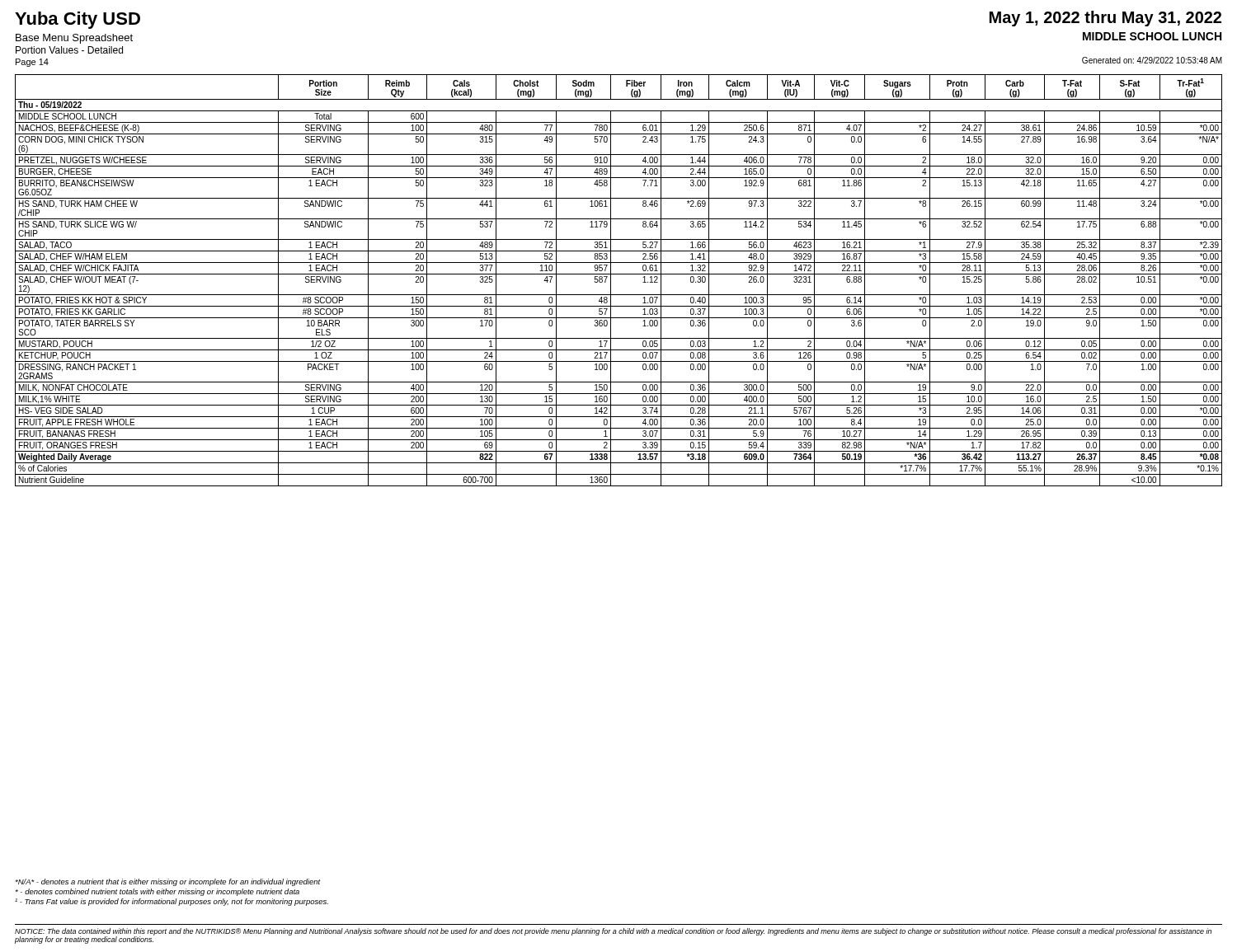Locate the block of text that opens with "- denotes combined nutrient totals with"
The height and width of the screenshot is (952, 1237).
click(157, 891)
